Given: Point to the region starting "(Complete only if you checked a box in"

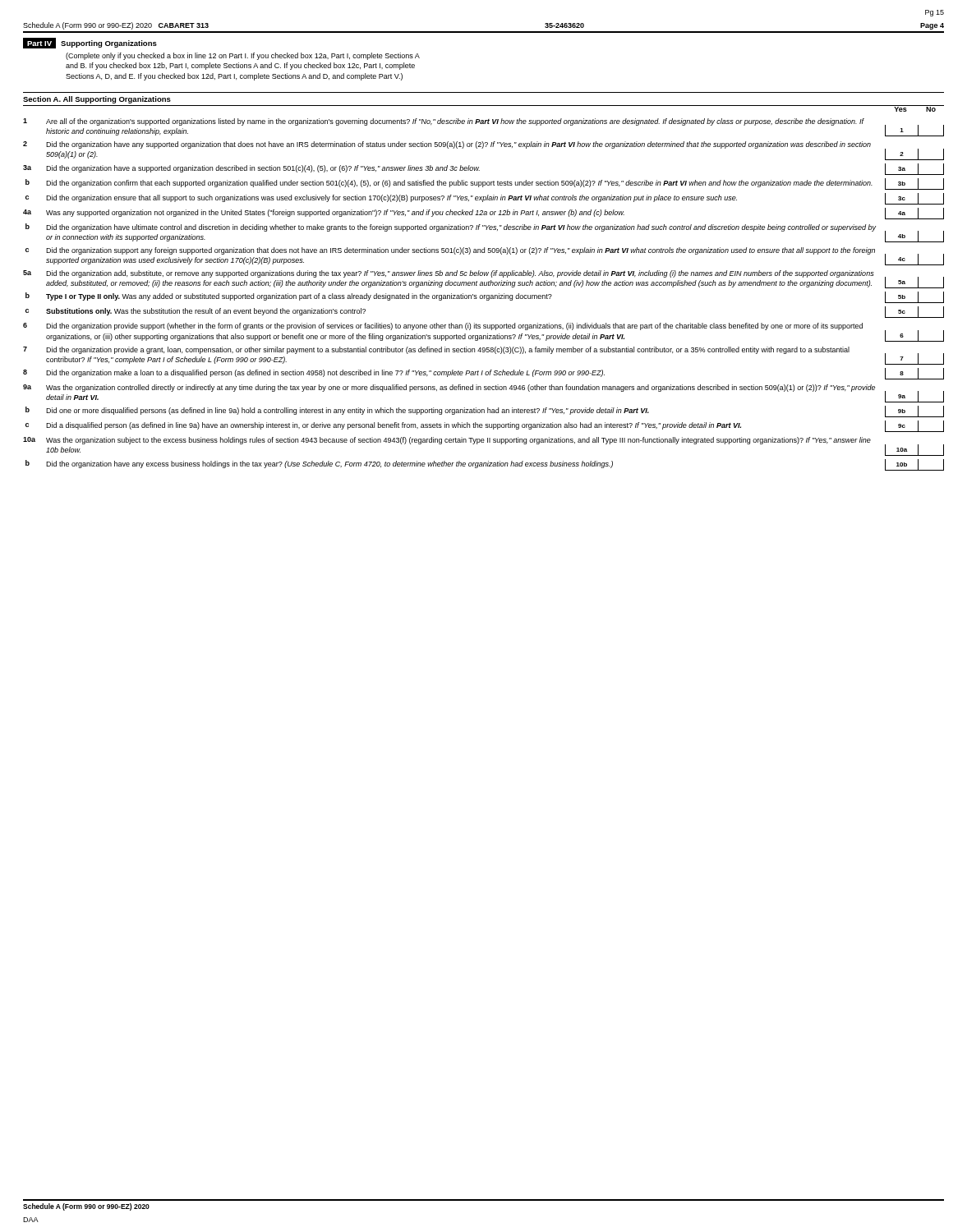Looking at the screenshot, I should pyautogui.click(x=243, y=66).
